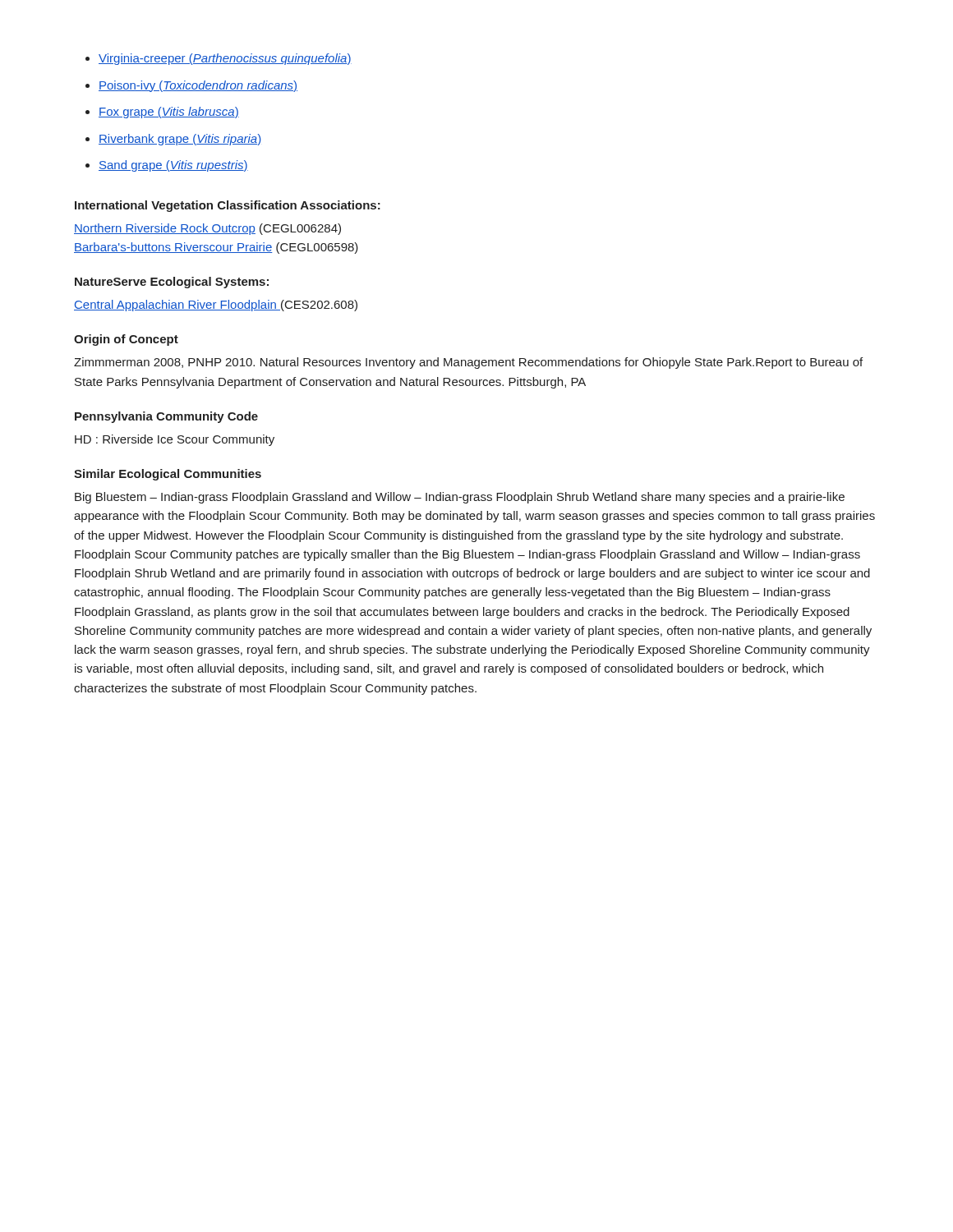The width and height of the screenshot is (953, 1232).
Task: Click on the passage starting "Big Bluestem – Indian-grass Floodplain Grassland and"
Action: [475, 592]
